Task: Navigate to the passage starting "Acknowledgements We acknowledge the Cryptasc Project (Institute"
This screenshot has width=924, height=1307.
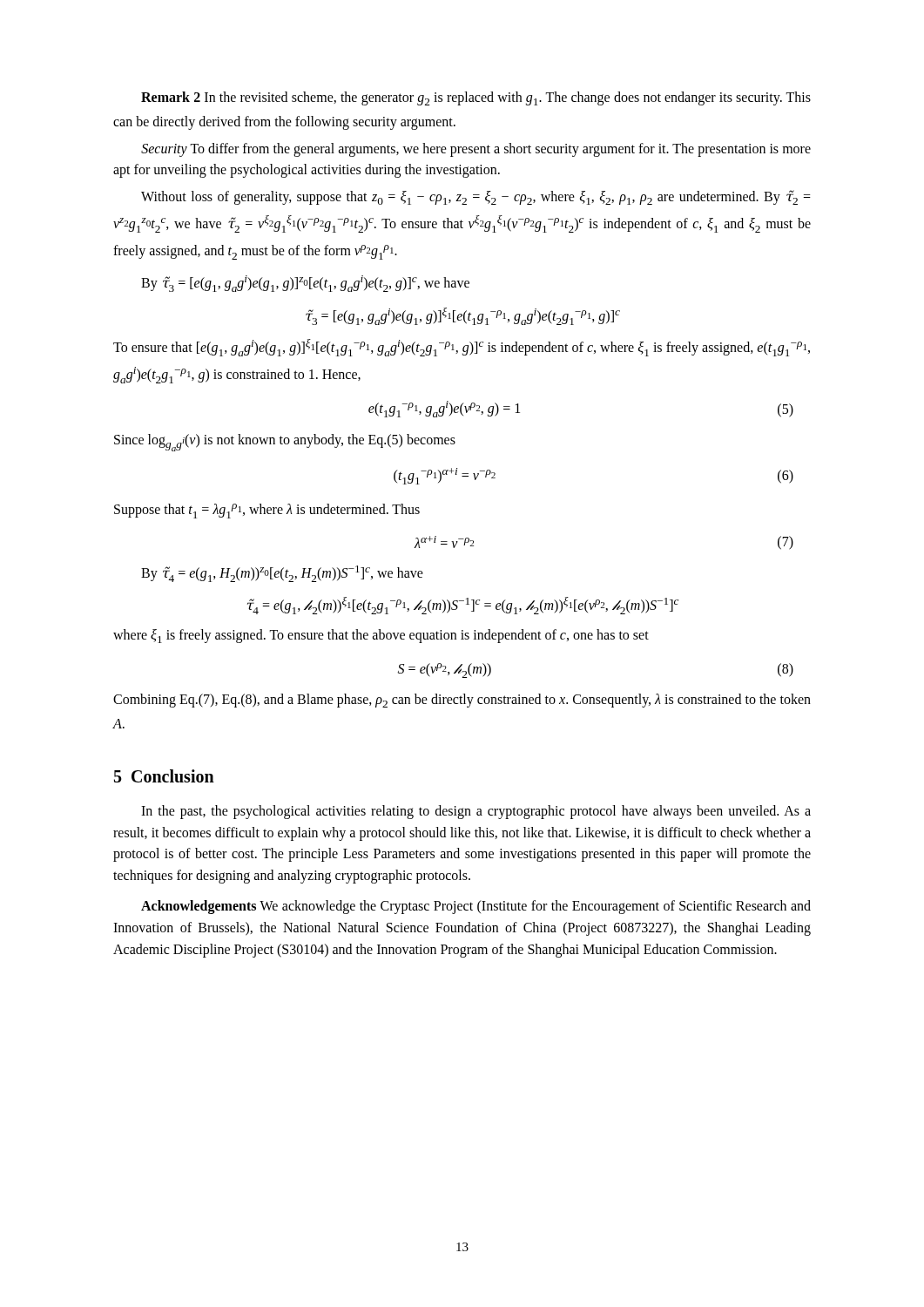Action: 462,927
